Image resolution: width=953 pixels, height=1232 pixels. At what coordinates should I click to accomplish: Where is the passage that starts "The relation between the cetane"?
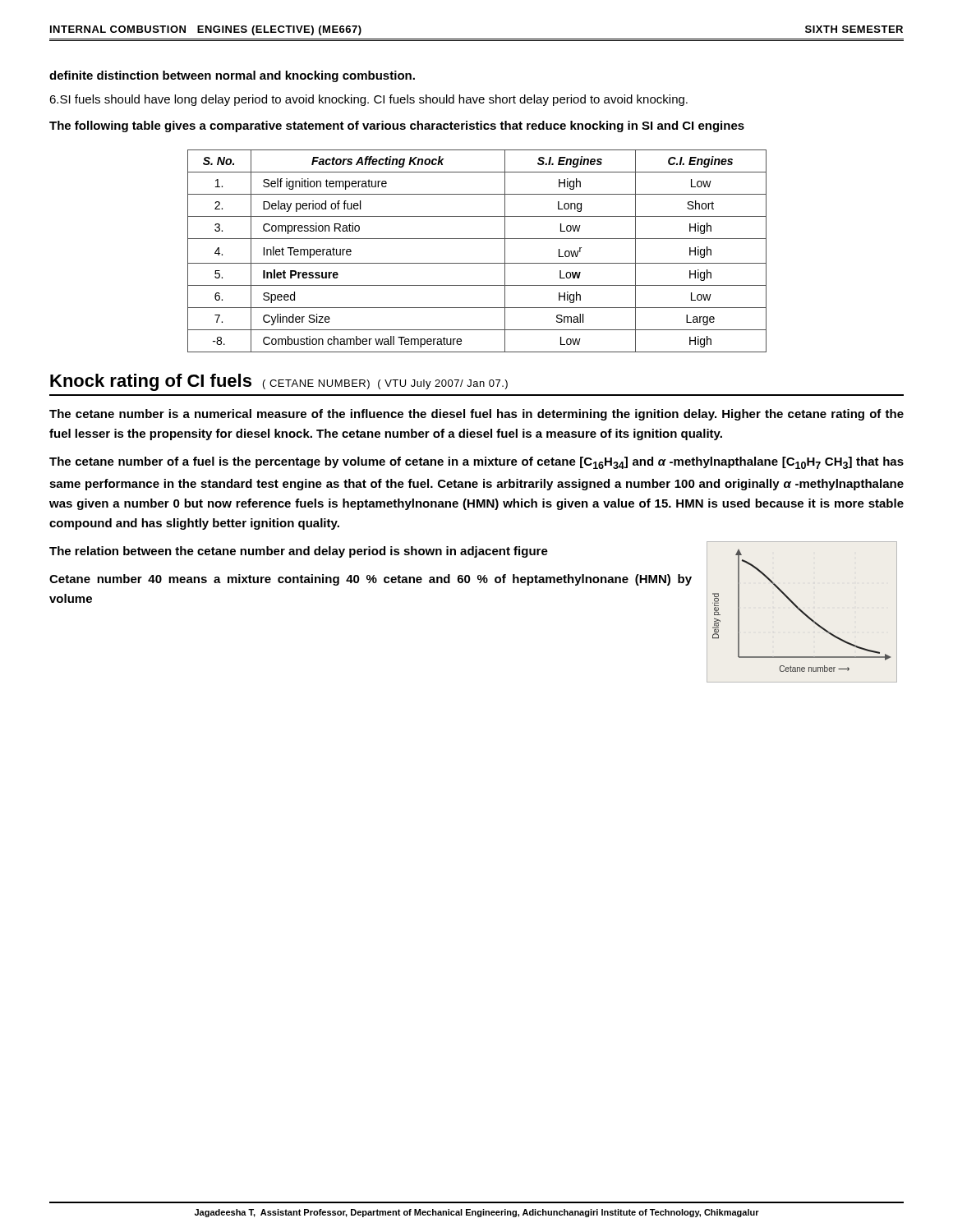tap(299, 551)
